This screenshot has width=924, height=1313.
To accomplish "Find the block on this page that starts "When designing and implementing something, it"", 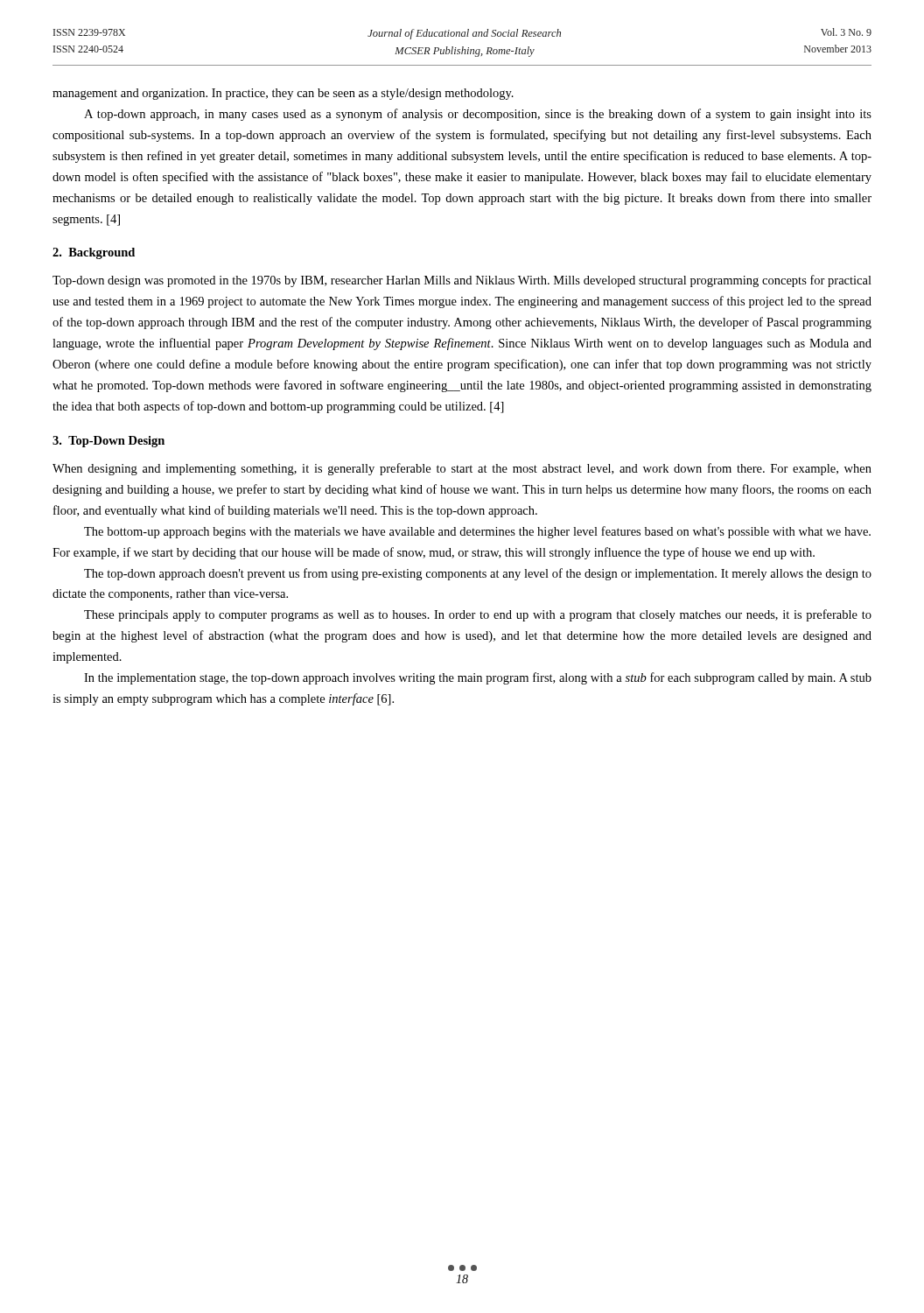I will click(x=462, y=584).
